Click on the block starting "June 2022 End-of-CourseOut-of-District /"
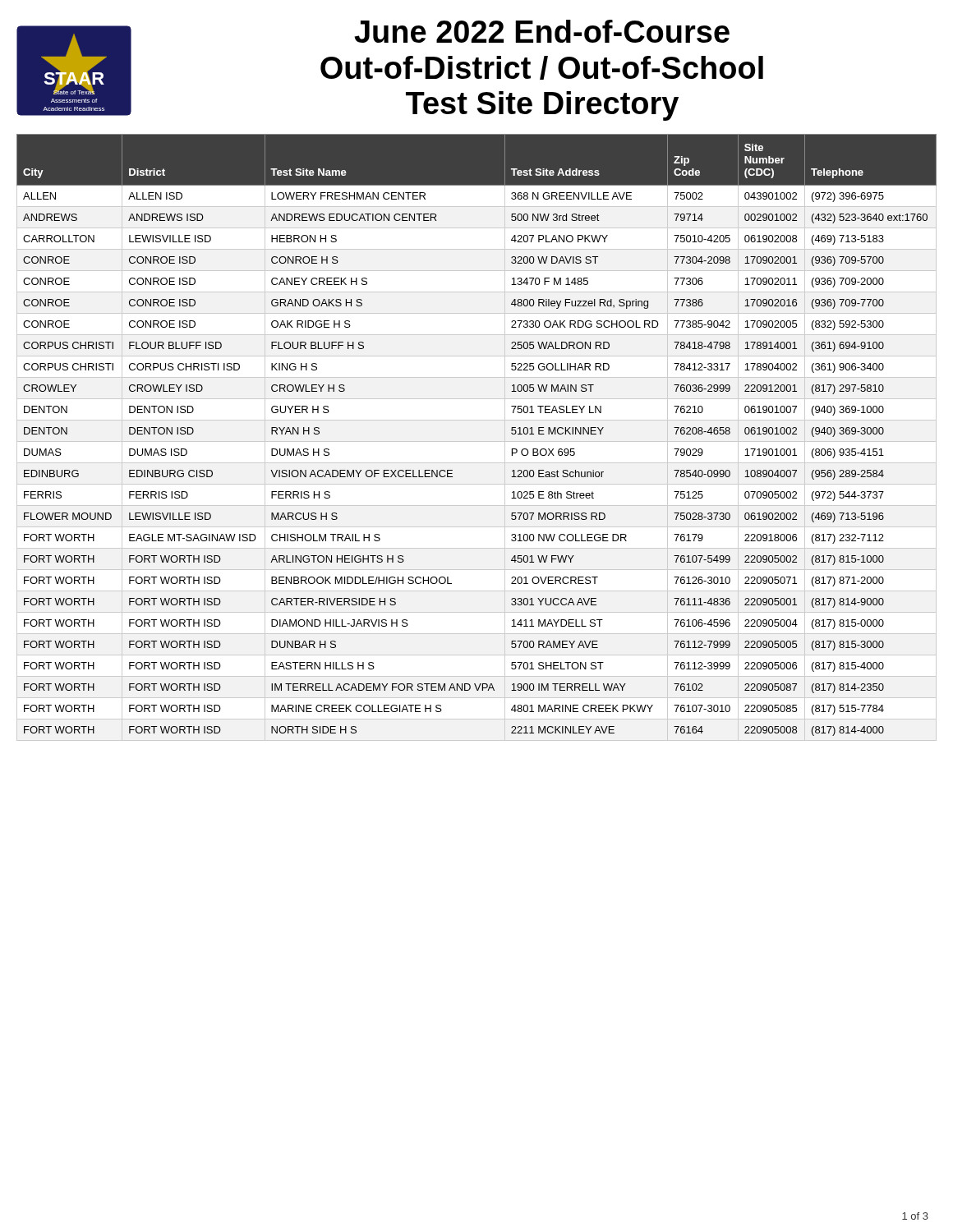 [542, 69]
